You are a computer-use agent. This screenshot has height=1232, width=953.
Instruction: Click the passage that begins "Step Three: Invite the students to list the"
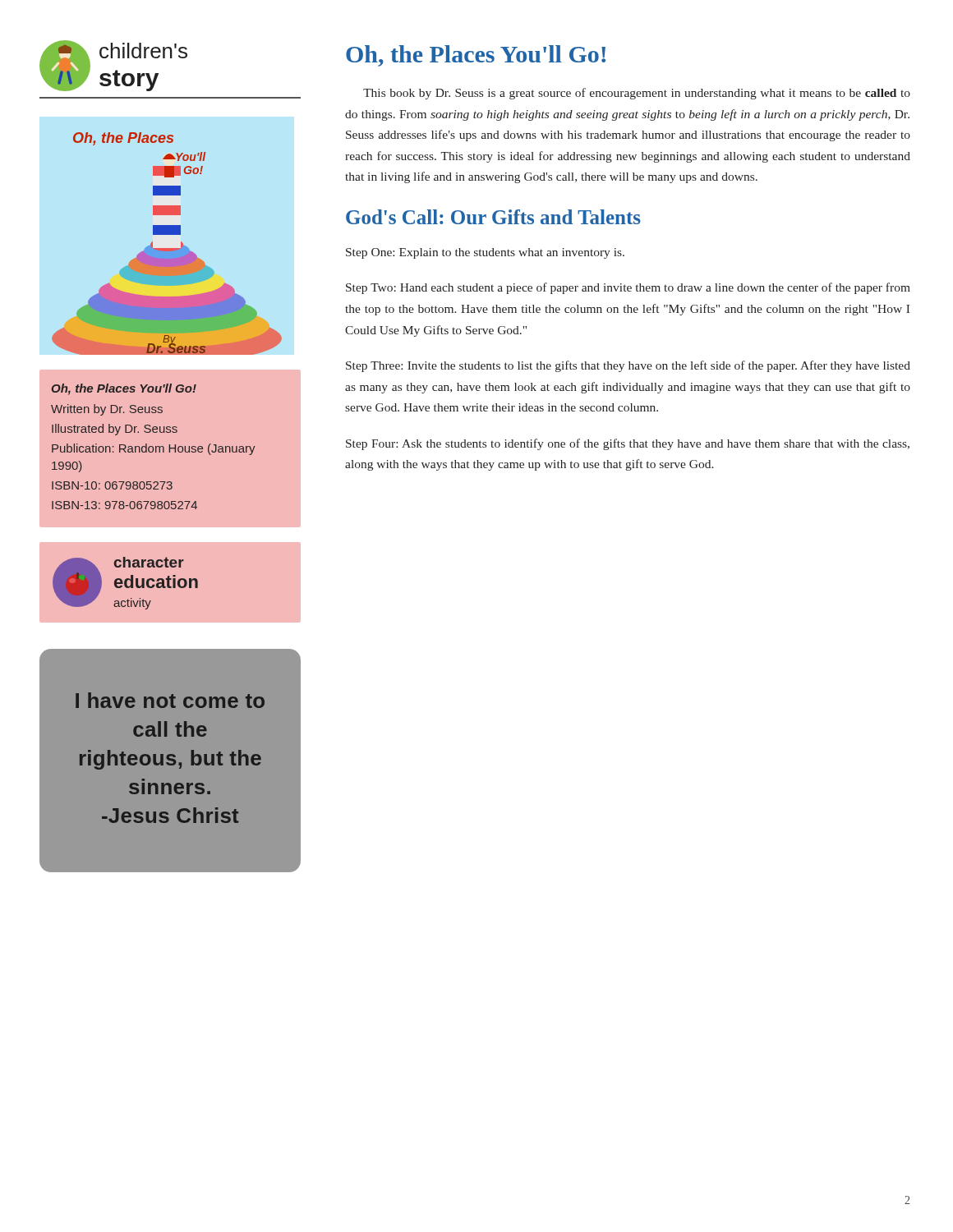coord(628,386)
